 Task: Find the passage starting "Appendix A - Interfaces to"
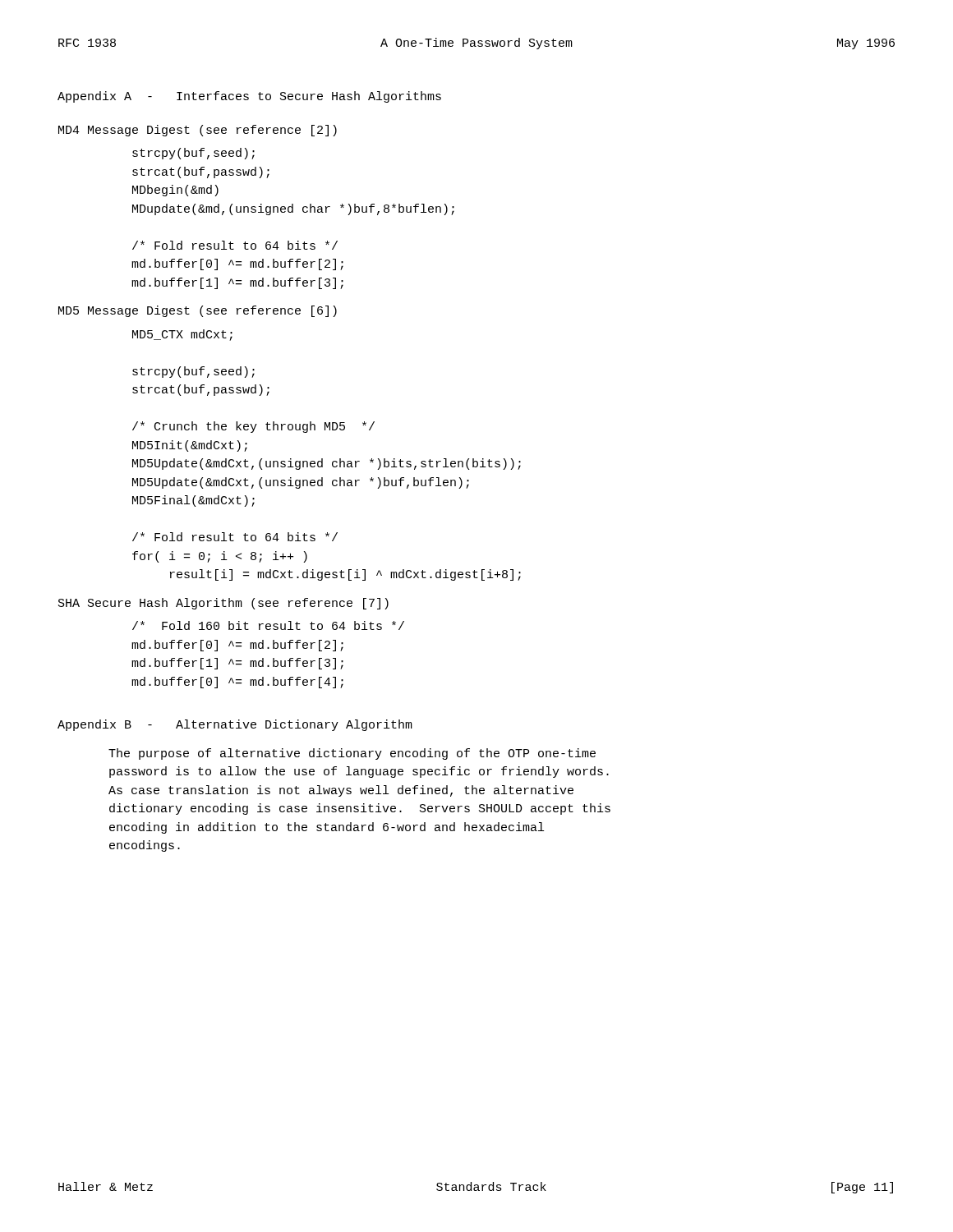pos(249,97)
